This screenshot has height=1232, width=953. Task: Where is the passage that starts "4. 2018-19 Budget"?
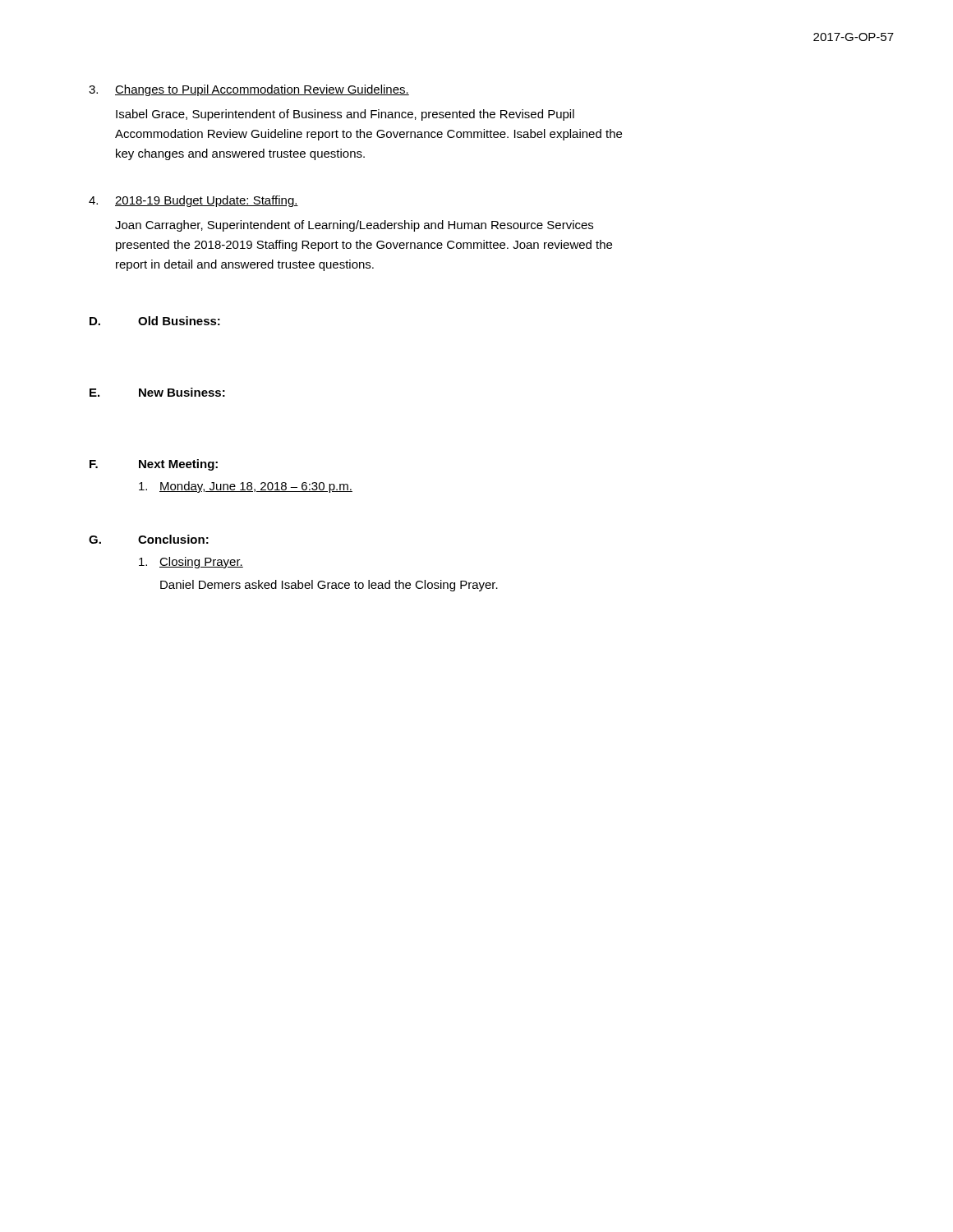(484, 234)
